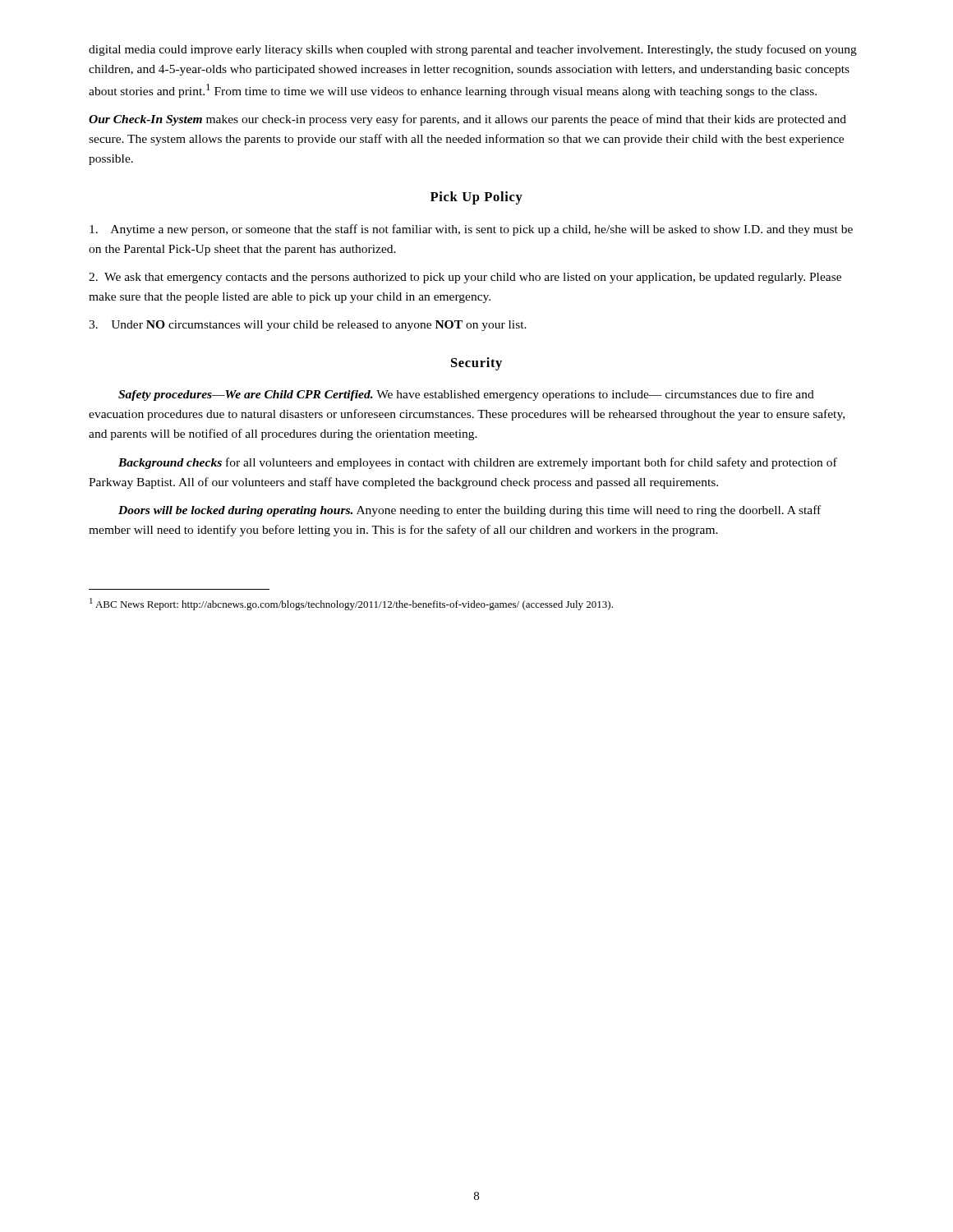Screen dimensions: 1232x953
Task: Select the text block that says "Safety procedures—We are Child CPR Certified. We"
Action: click(x=476, y=414)
